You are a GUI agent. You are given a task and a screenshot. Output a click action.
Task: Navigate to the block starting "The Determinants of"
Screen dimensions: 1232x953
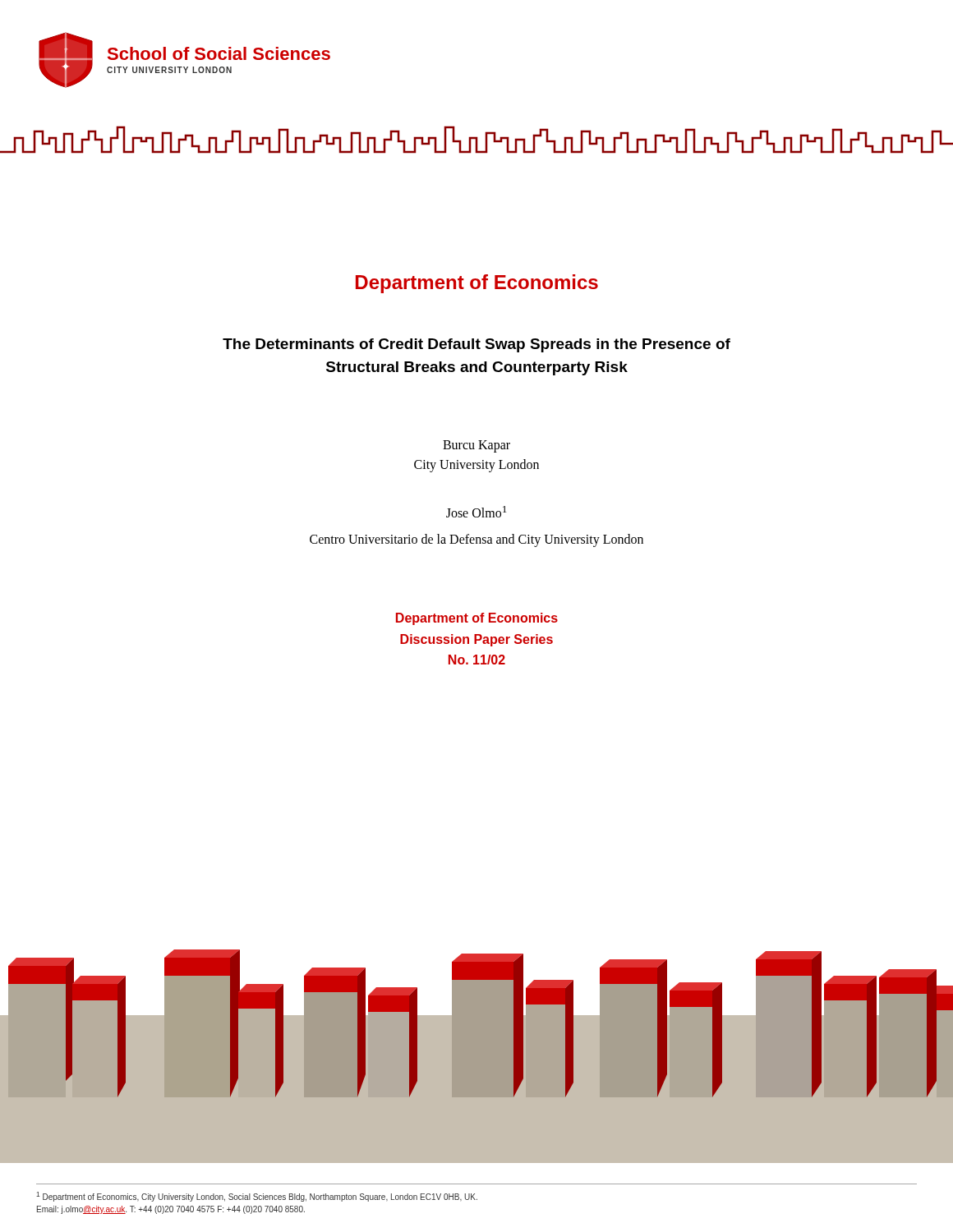(x=476, y=355)
